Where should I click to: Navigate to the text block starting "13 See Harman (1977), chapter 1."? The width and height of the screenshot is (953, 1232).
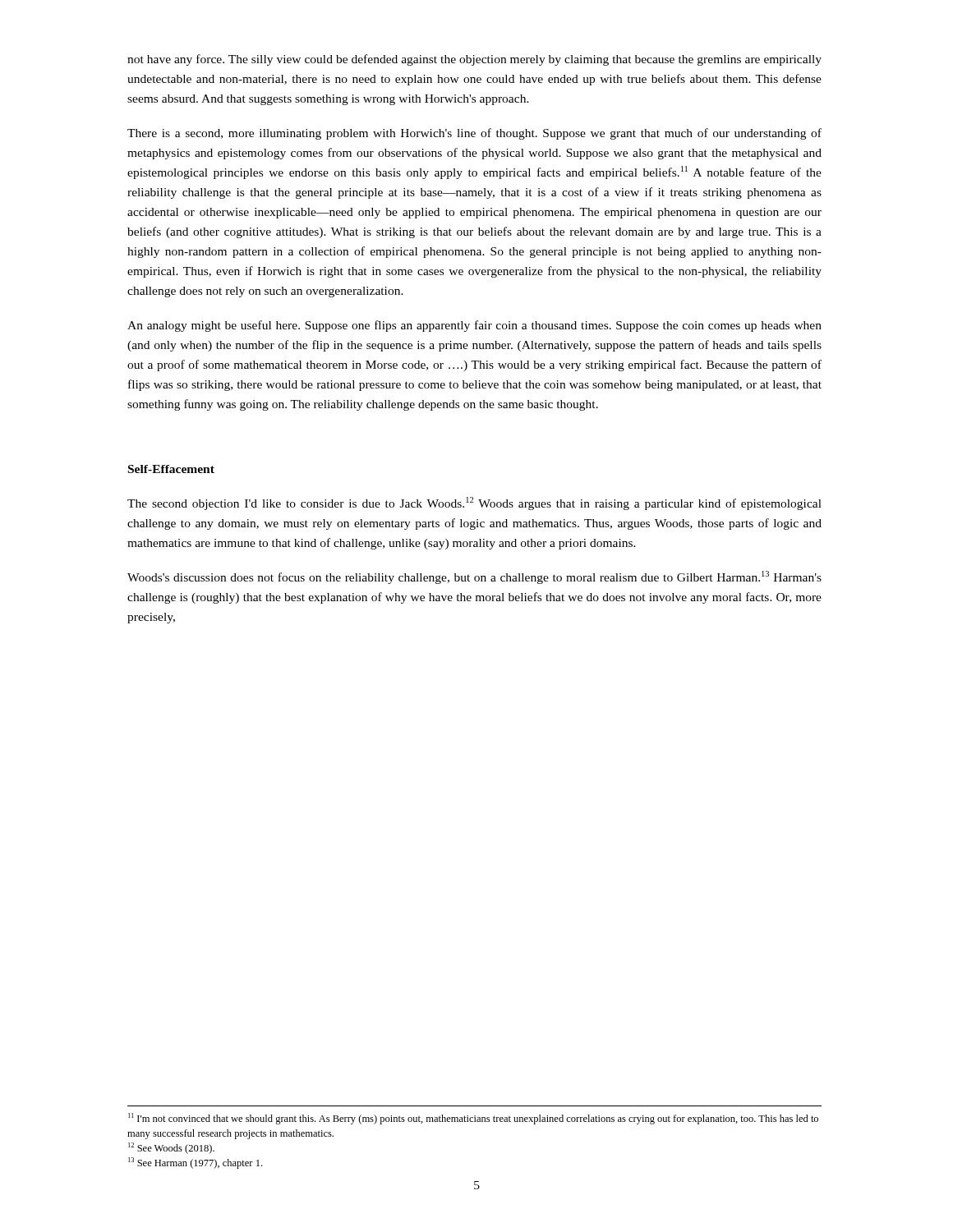(x=195, y=1162)
